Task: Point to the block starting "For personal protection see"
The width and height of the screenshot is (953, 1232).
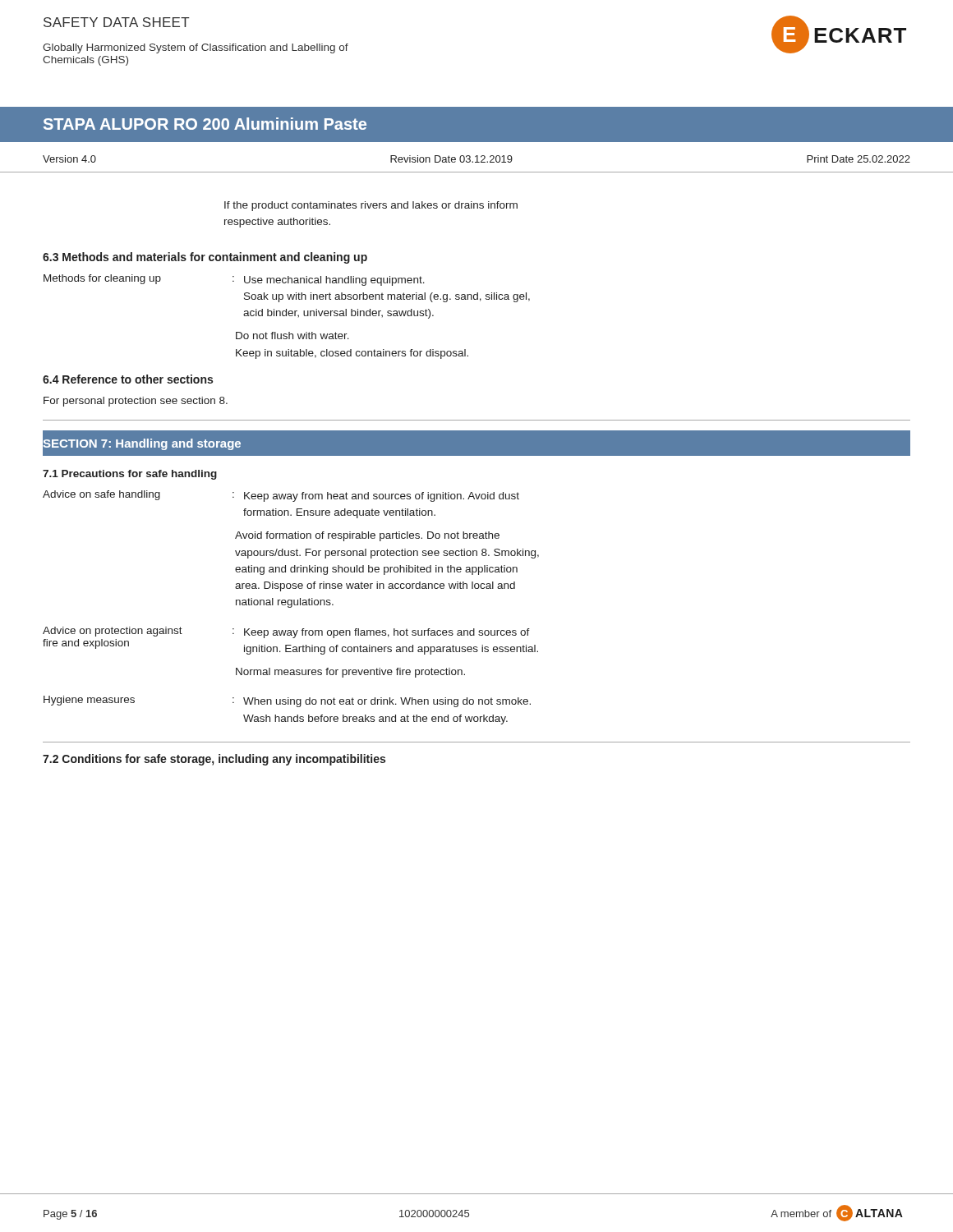Action: [135, 400]
